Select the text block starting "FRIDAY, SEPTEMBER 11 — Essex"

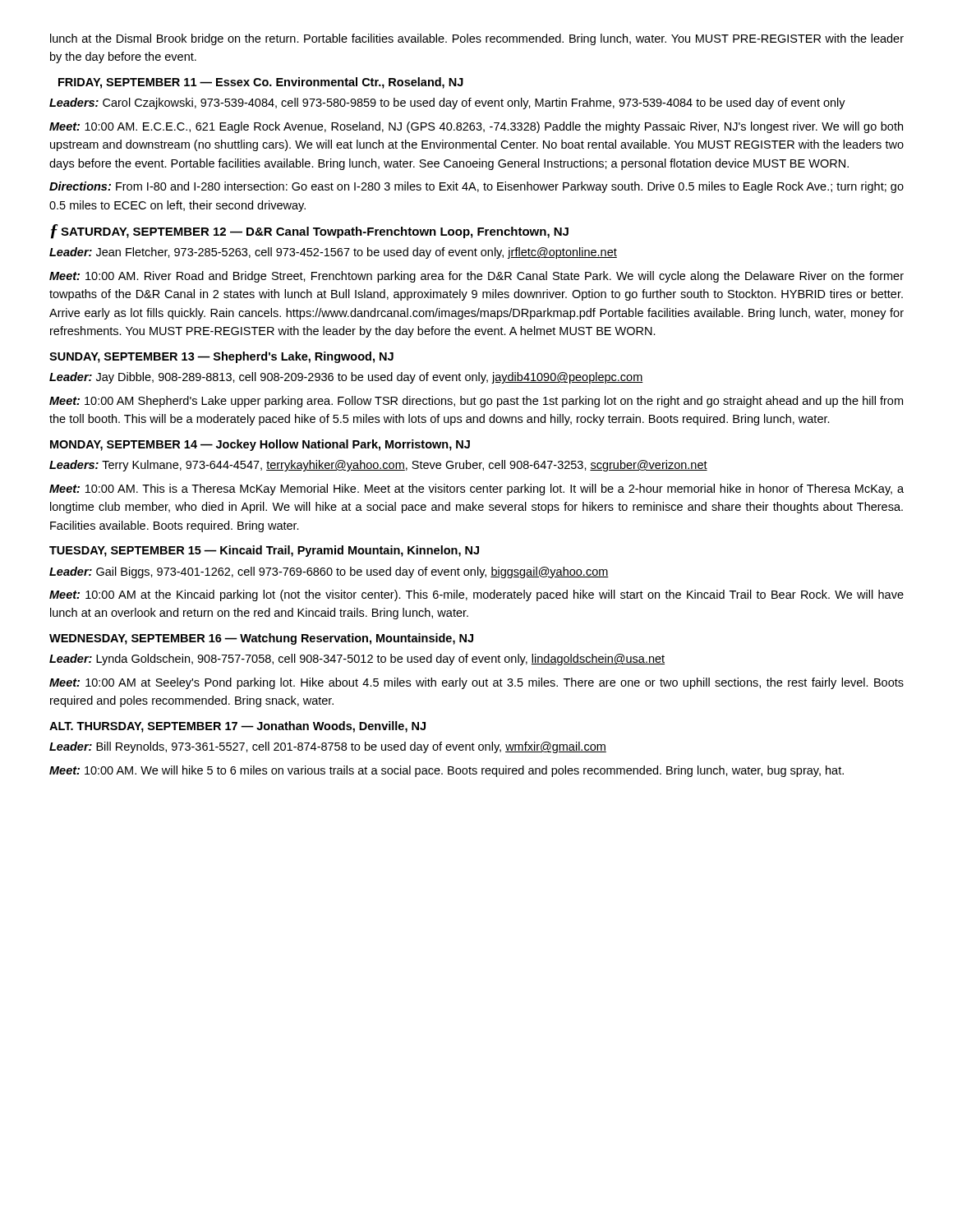pos(261,82)
